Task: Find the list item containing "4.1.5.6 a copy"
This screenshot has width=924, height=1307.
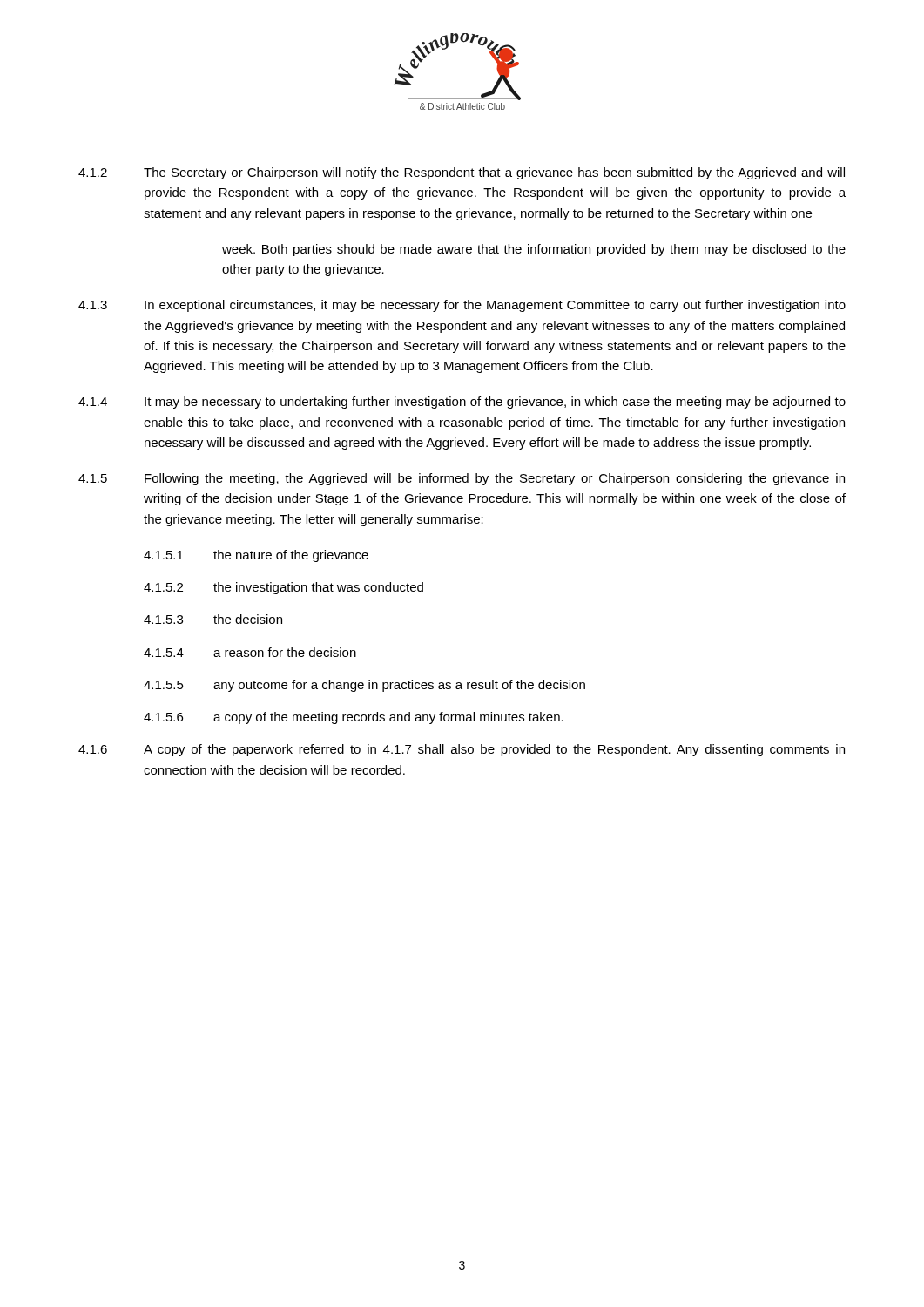Action: pos(495,717)
